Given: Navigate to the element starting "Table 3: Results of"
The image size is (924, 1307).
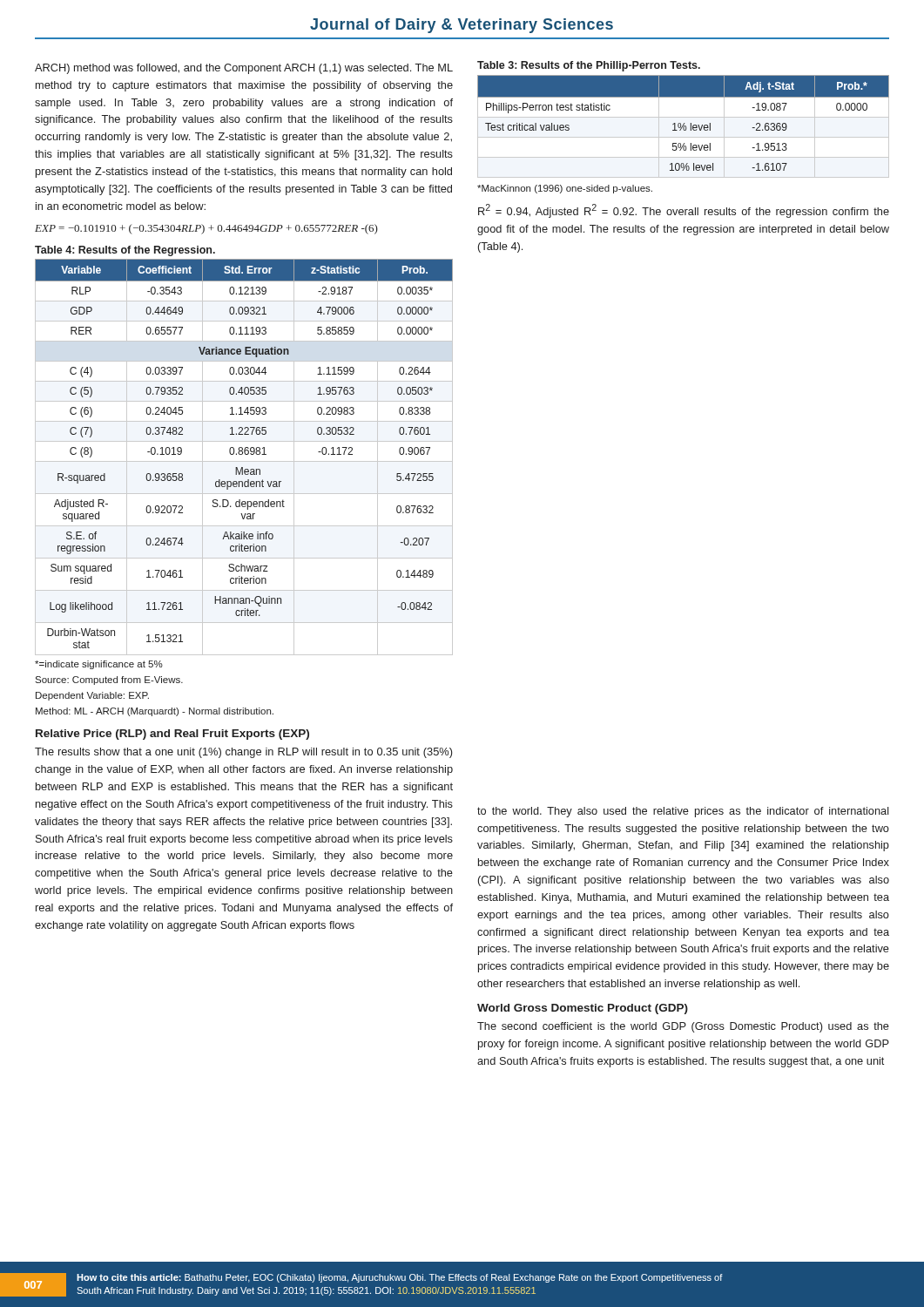Looking at the screenshot, I should tap(589, 65).
